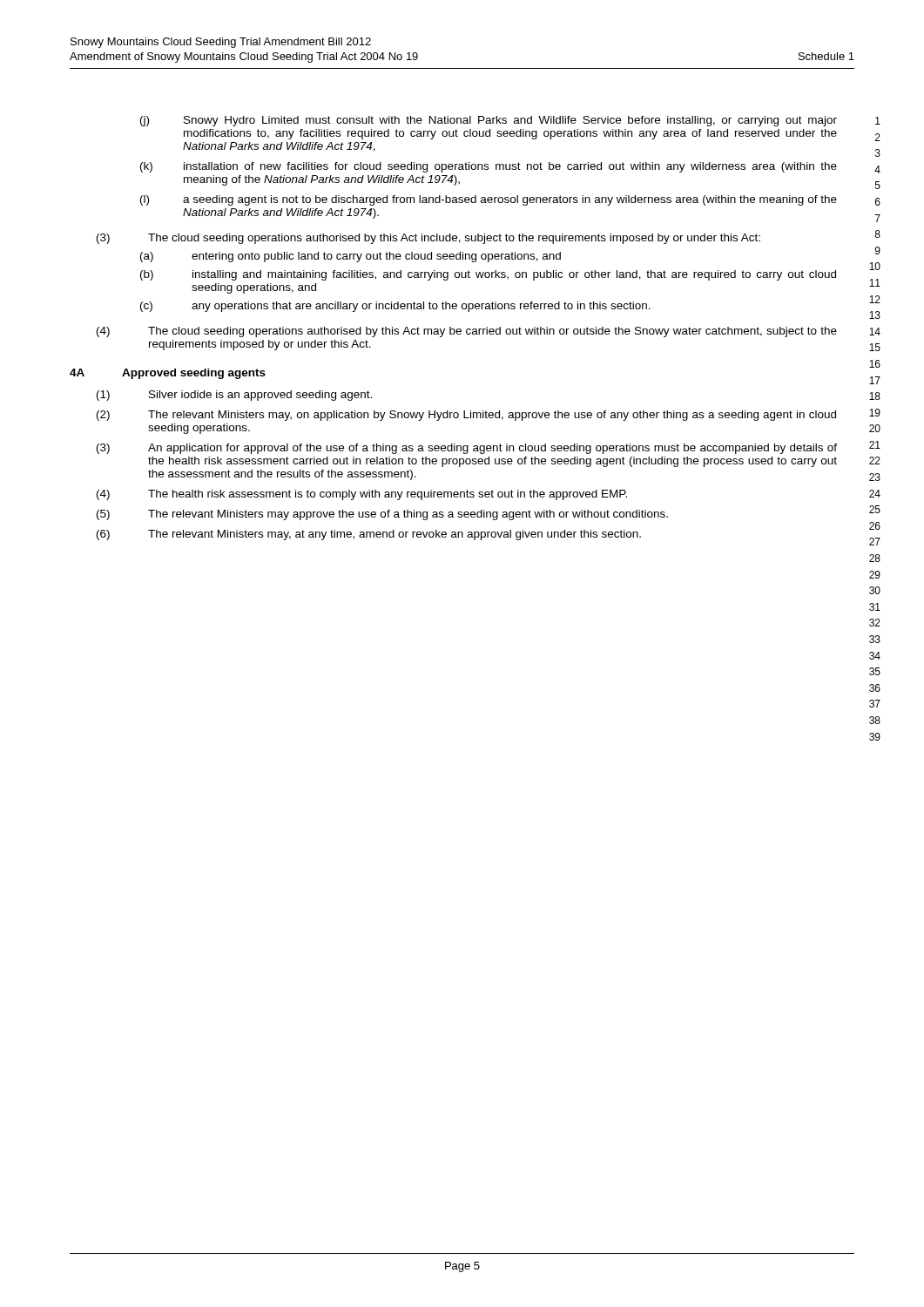The image size is (924, 1307).
Task: Find the text starting "4A Approved seeding agents"
Action: point(168,372)
